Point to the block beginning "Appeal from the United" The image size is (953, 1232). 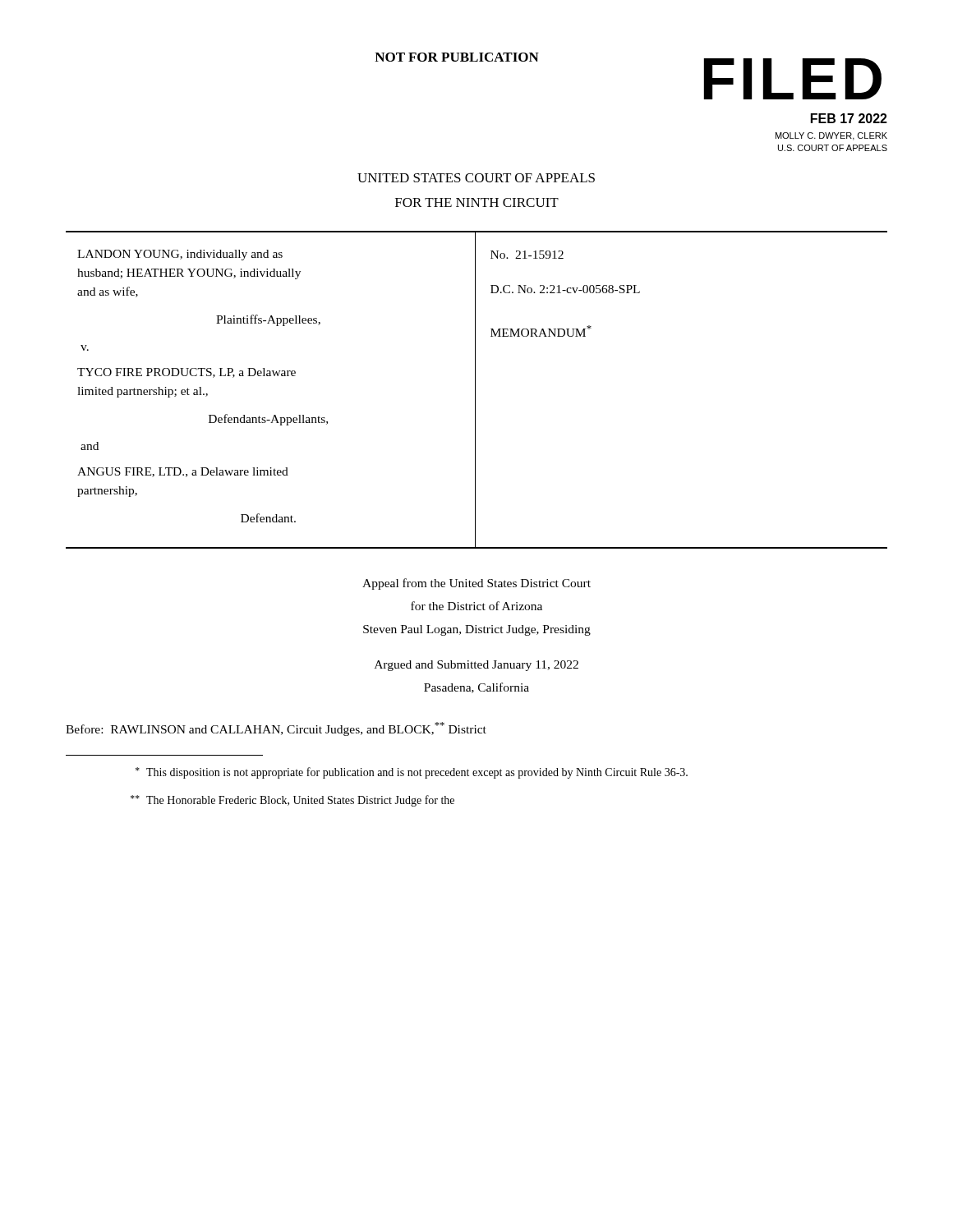pos(476,605)
